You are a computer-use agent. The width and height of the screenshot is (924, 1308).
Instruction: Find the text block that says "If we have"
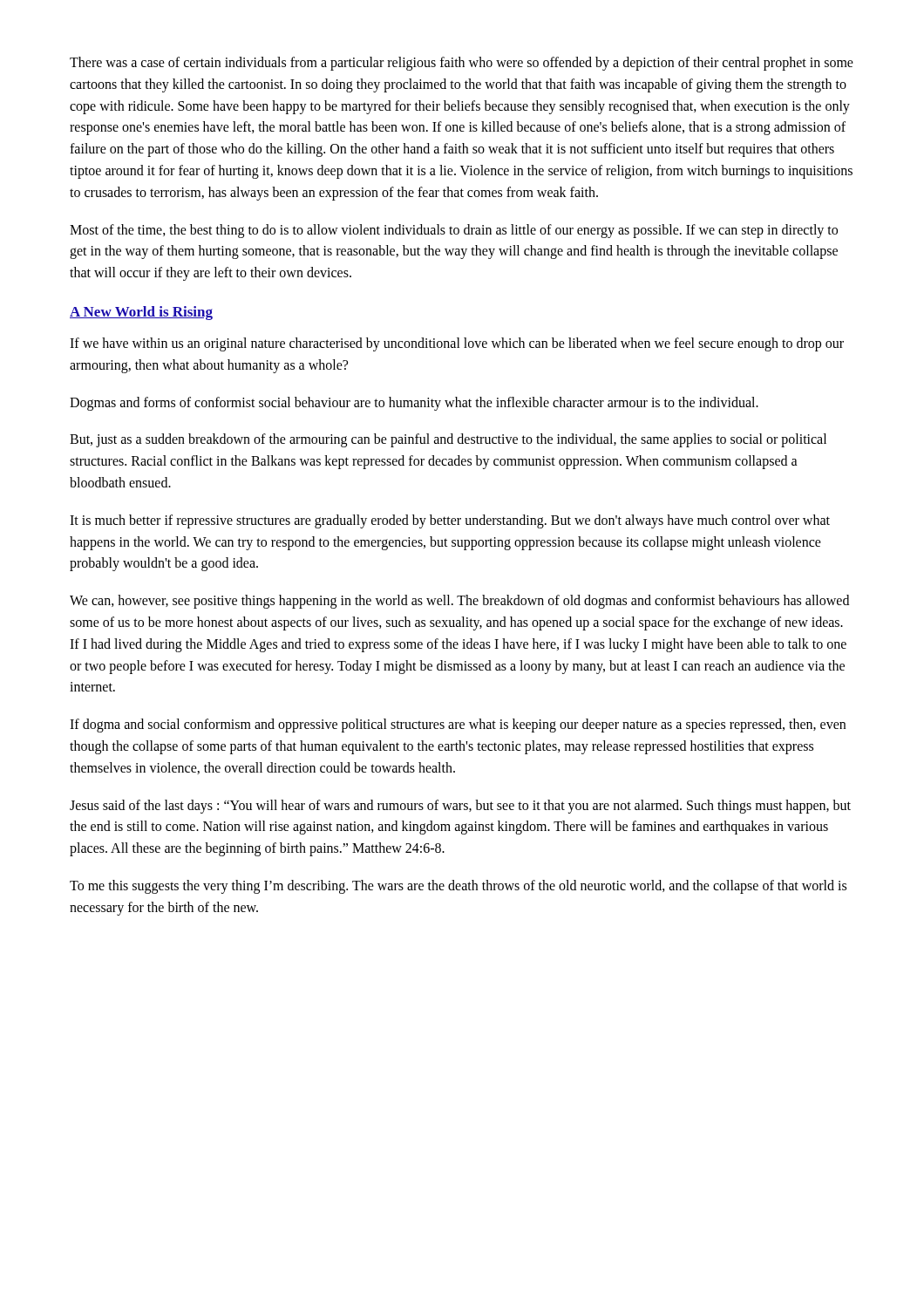(x=457, y=354)
